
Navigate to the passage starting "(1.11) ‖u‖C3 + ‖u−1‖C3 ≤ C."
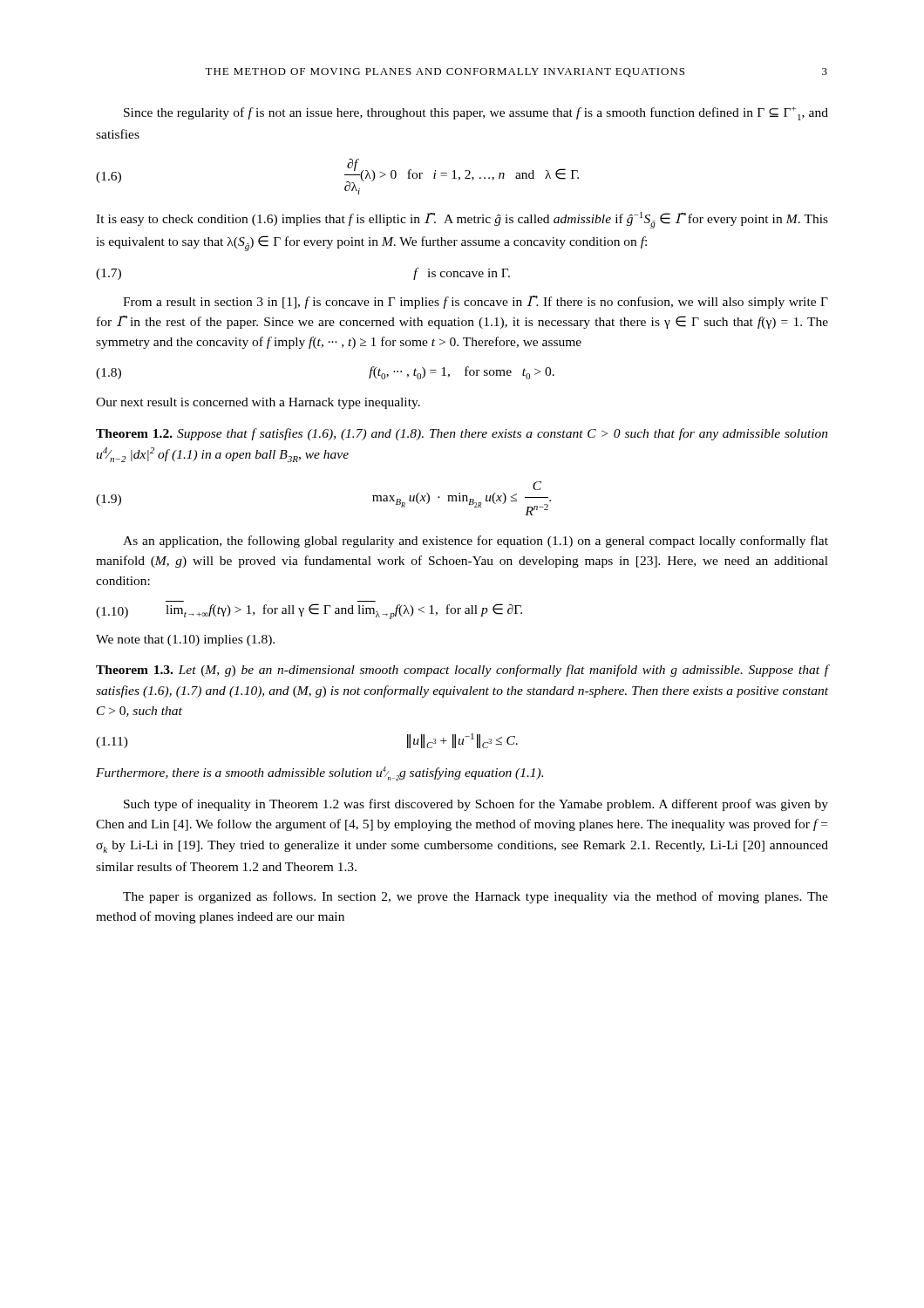tap(462, 741)
